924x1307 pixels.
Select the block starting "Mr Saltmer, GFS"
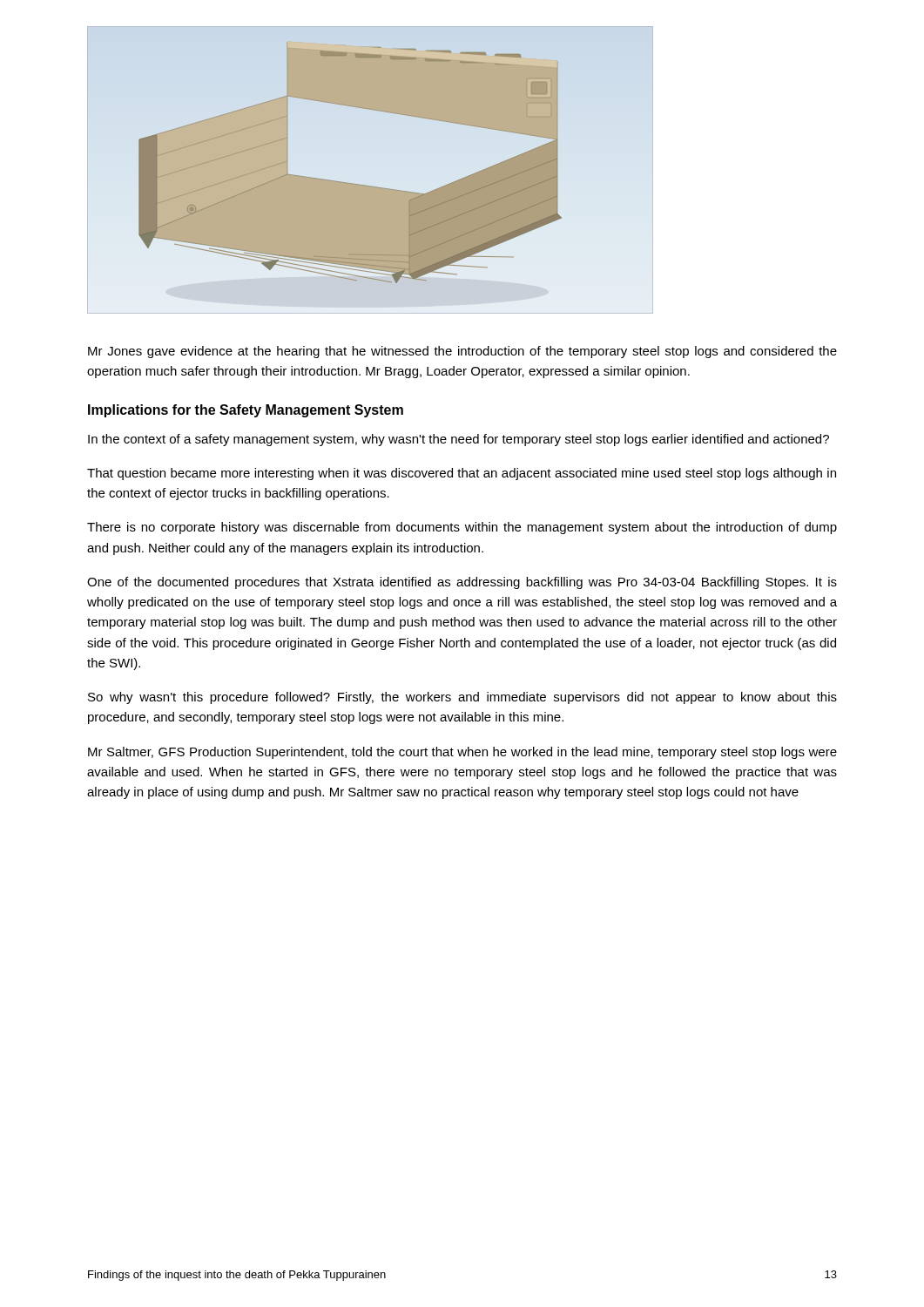462,771
